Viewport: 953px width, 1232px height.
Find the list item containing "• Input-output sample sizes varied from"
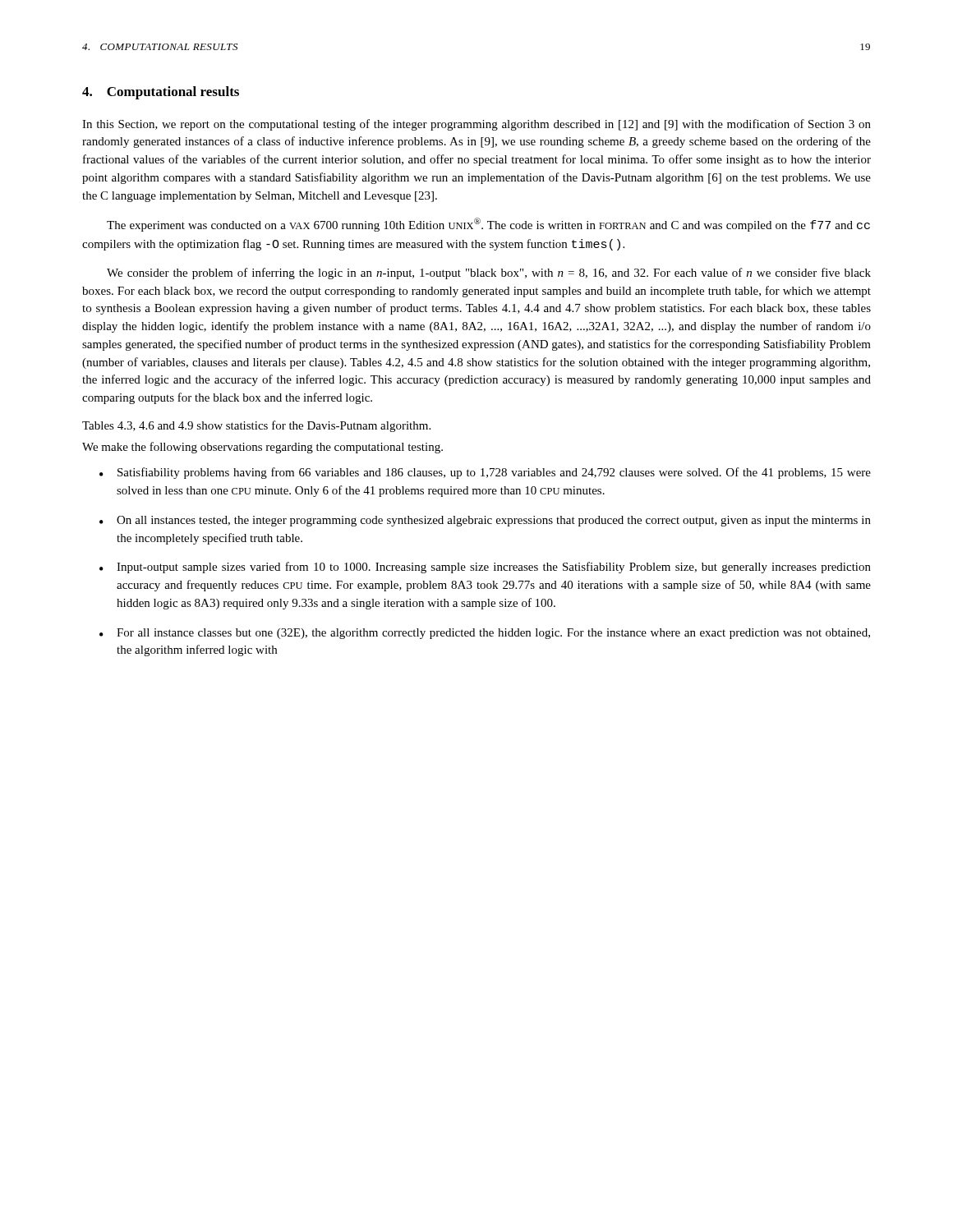pyautogui.click(x=485, y=586)
